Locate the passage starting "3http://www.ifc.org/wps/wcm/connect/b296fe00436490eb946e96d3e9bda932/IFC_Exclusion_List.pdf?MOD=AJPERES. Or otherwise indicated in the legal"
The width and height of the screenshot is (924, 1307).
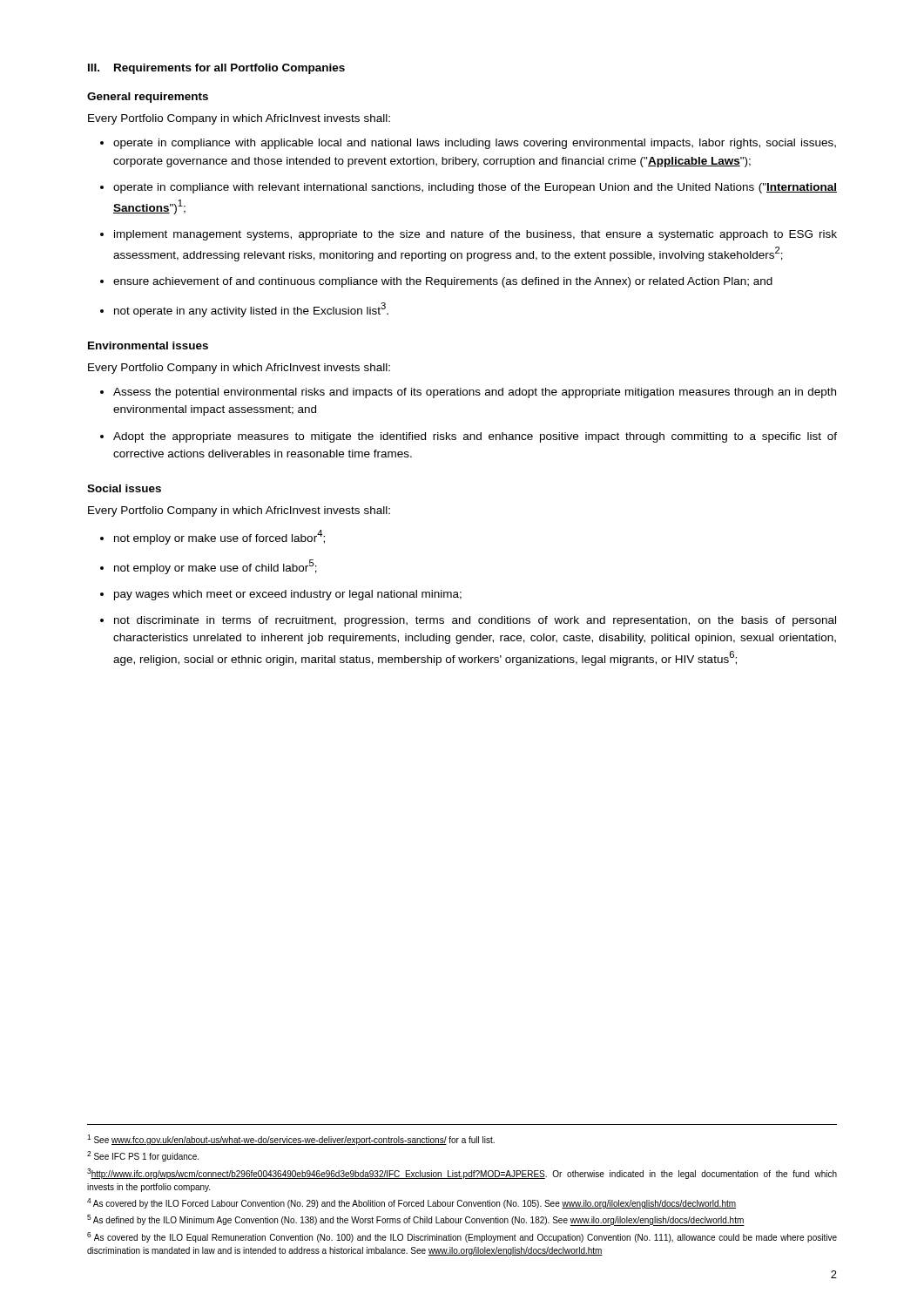(462, 1179)
